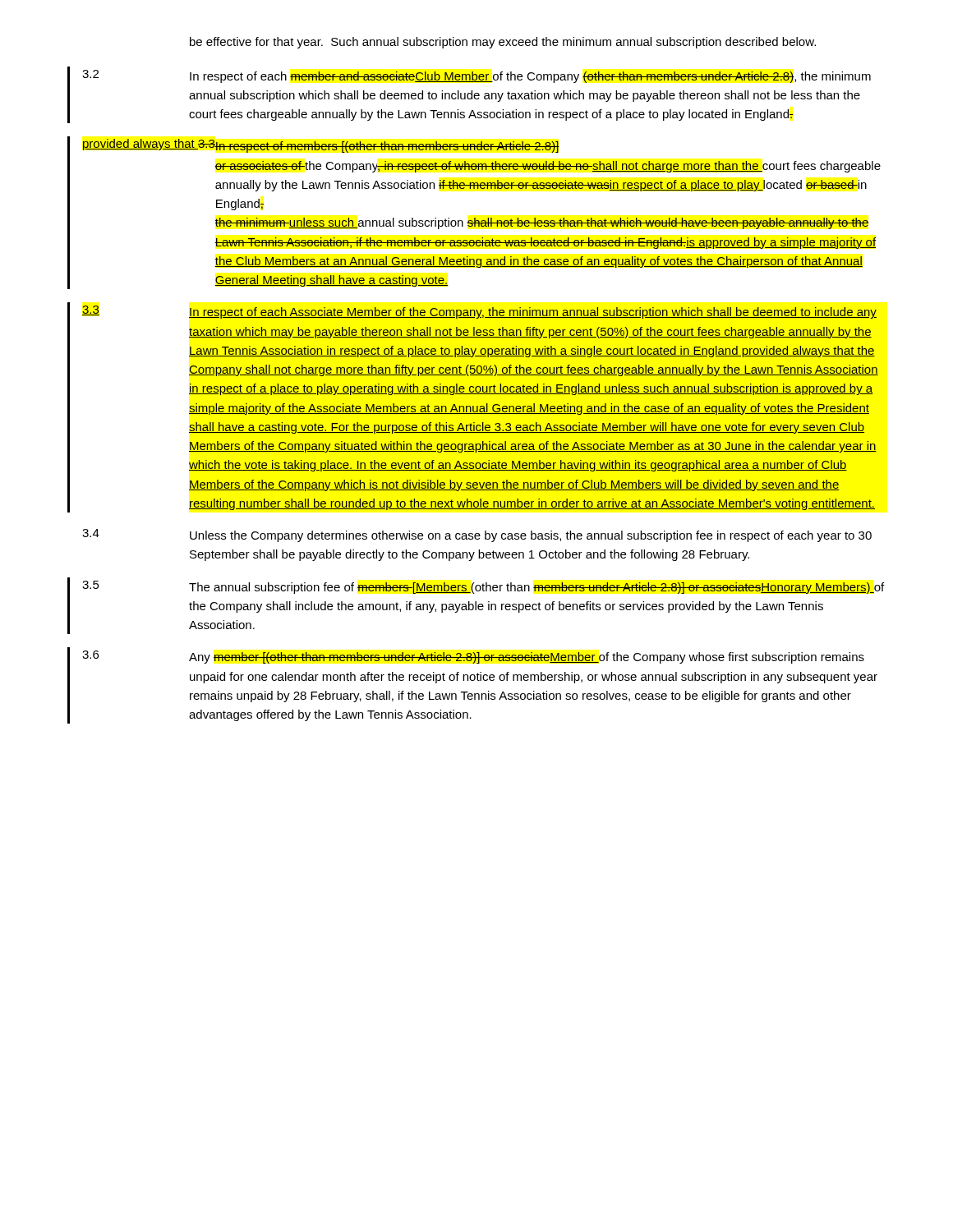This screenshot has height=1232, width=953.
Task: Find the text starting "3.5 The annual"
Action: pyautogui.click(x=485, y=606)
